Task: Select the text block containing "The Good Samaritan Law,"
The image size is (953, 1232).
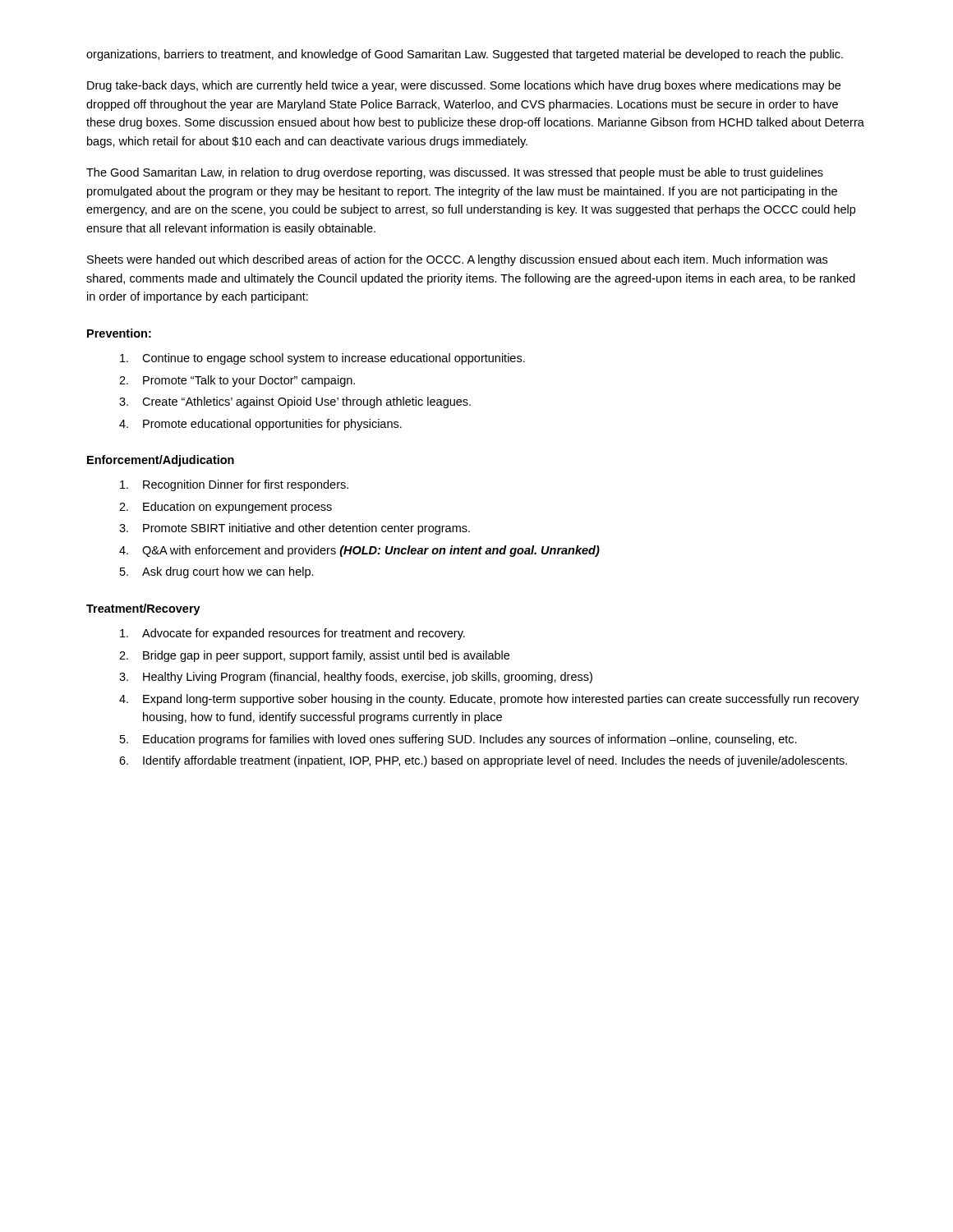Action: click(471, 200)
